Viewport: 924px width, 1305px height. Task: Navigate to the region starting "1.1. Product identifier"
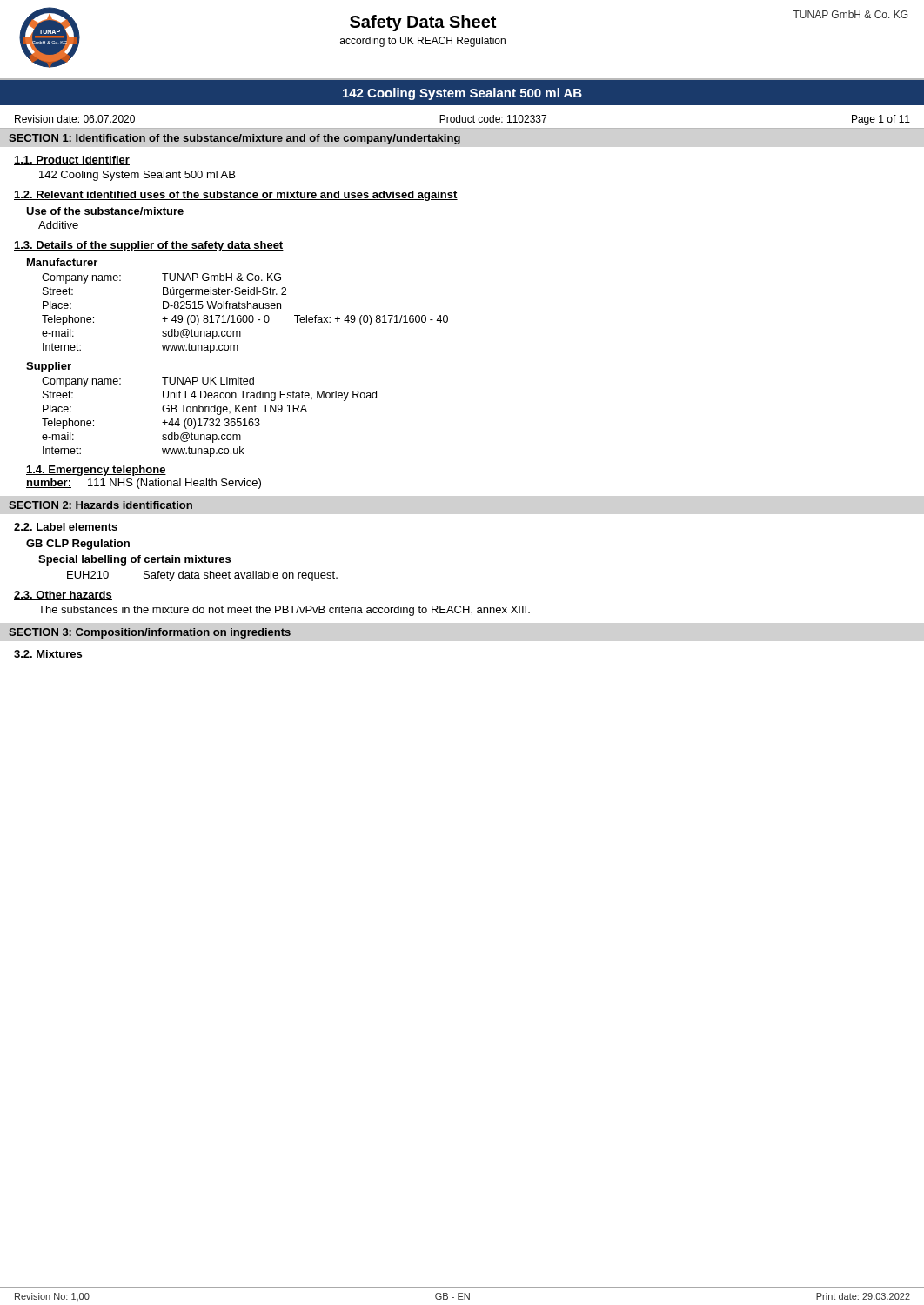click(72, 160)
